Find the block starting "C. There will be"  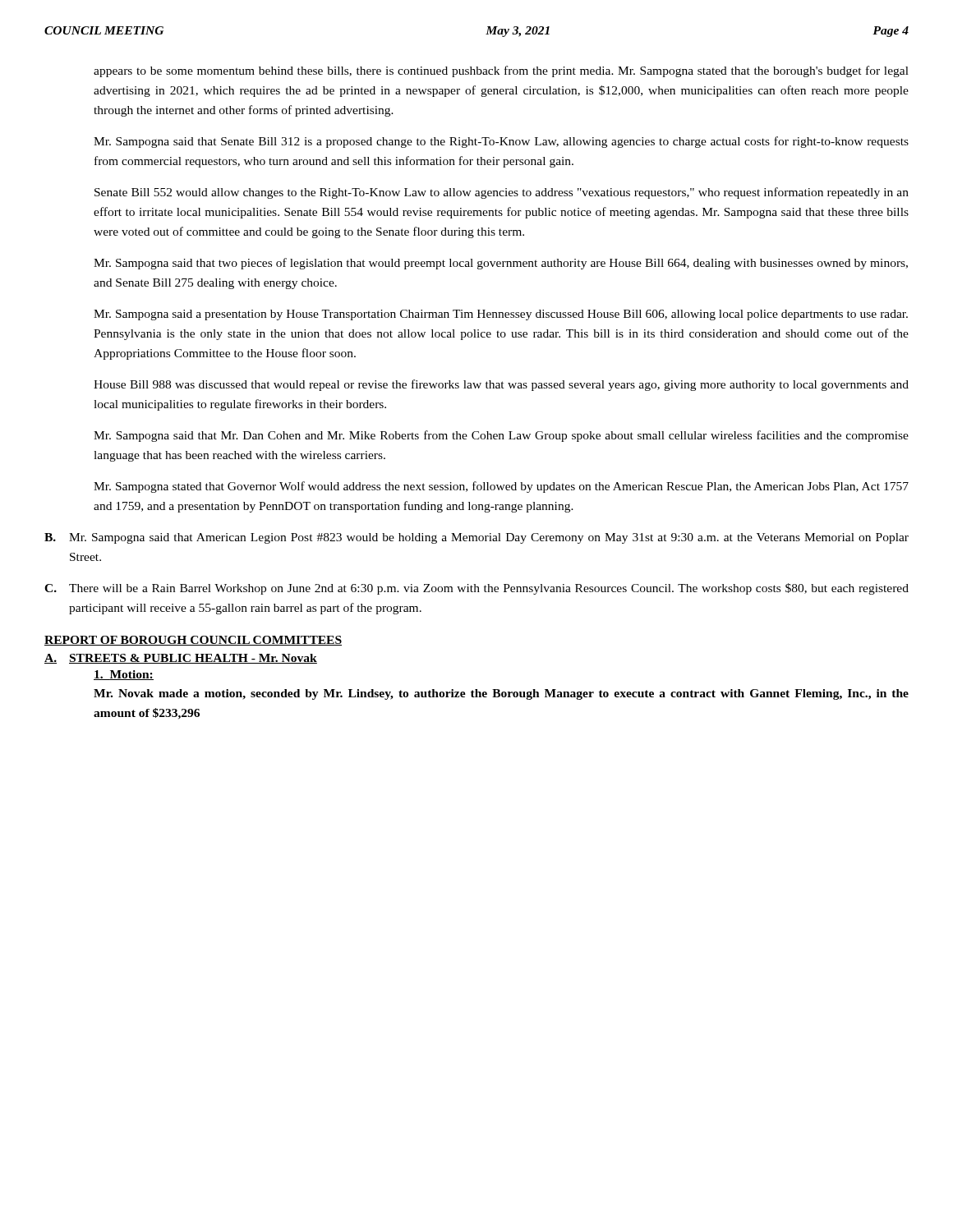tap(476, 598)
